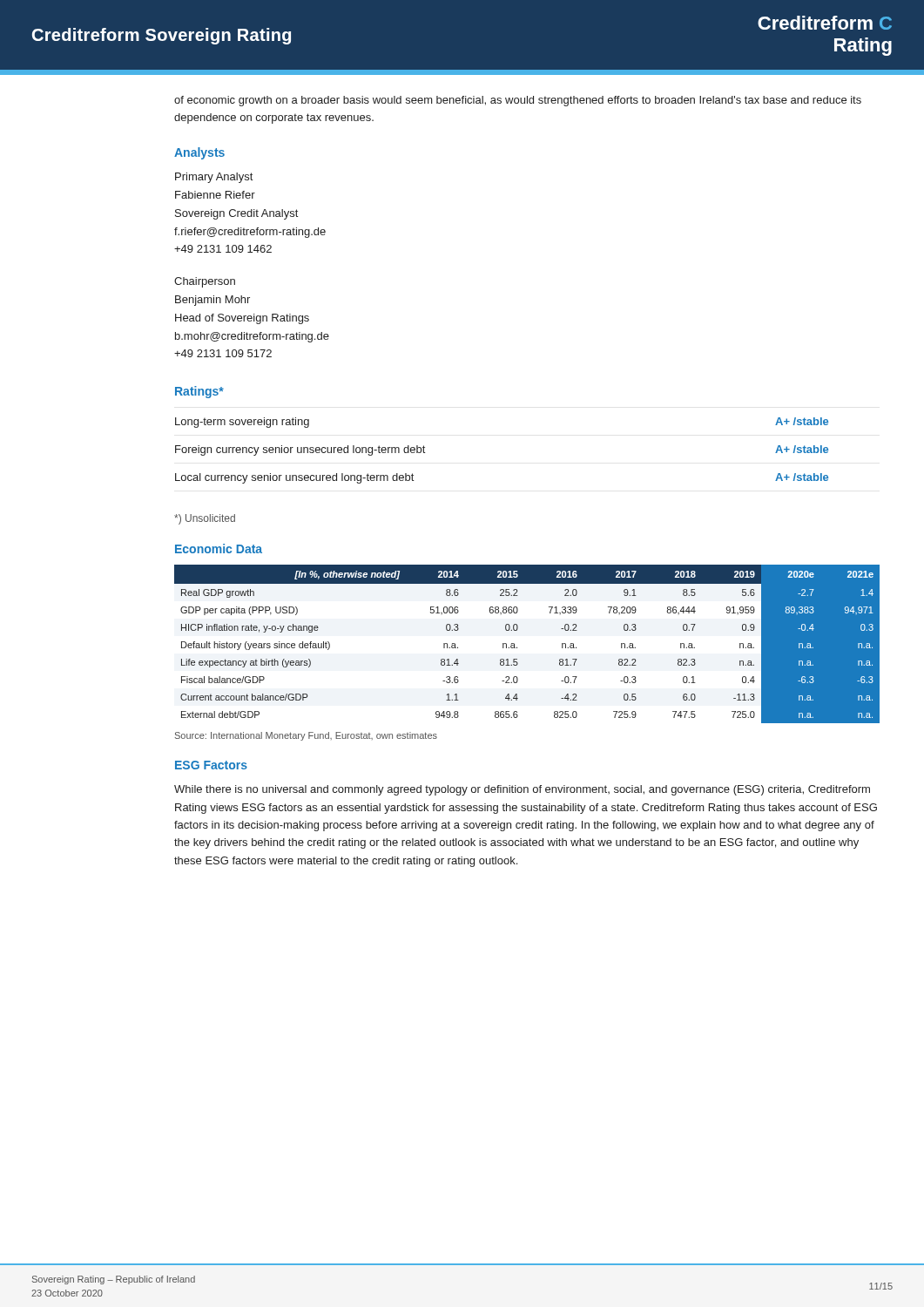Navigate to the element starting "of economic growth on a broader basis"
Viewport: 924px width, 1307px height.
click(x=518, y=109)
